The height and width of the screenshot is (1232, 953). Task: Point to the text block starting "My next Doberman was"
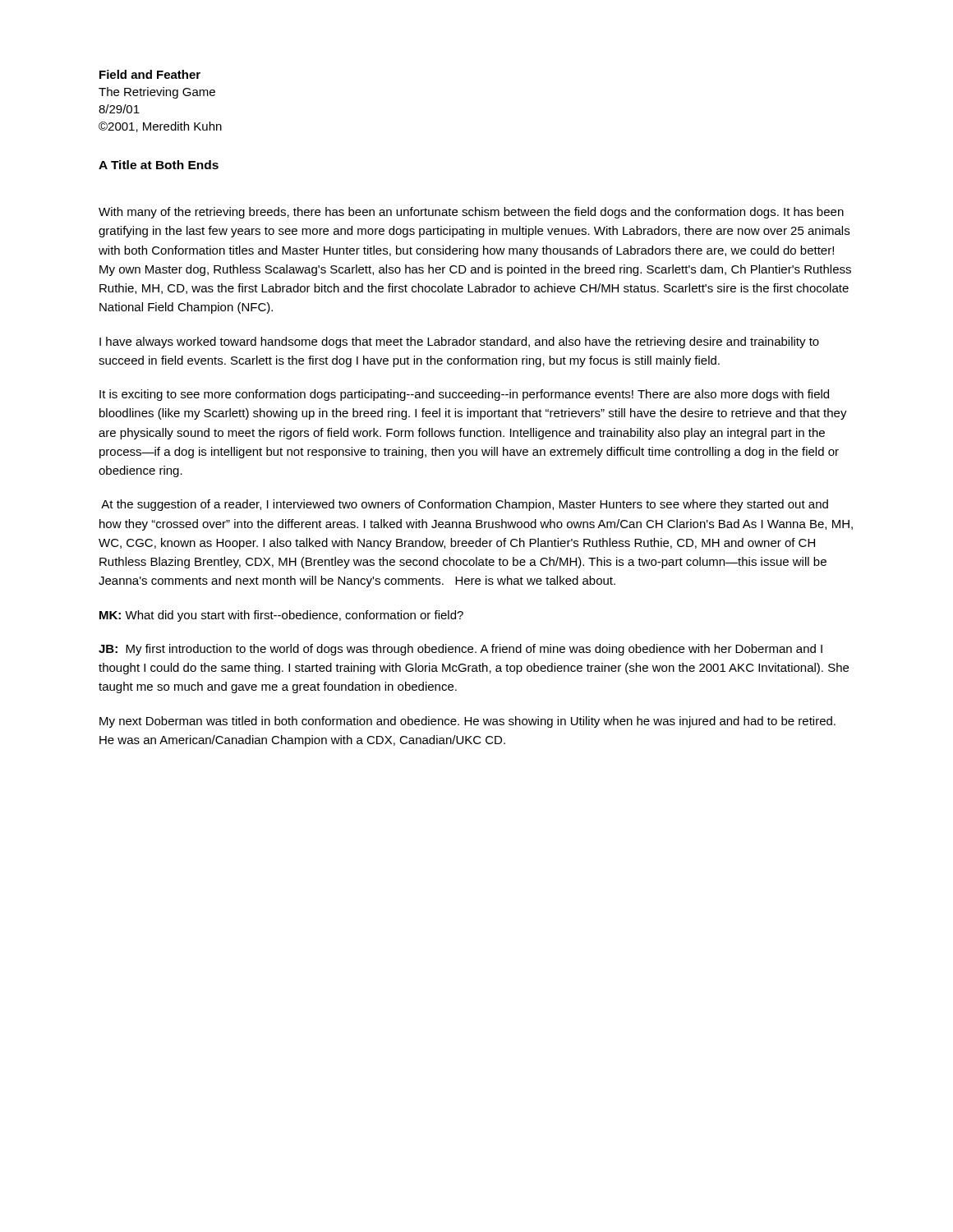tap(467, 730)
